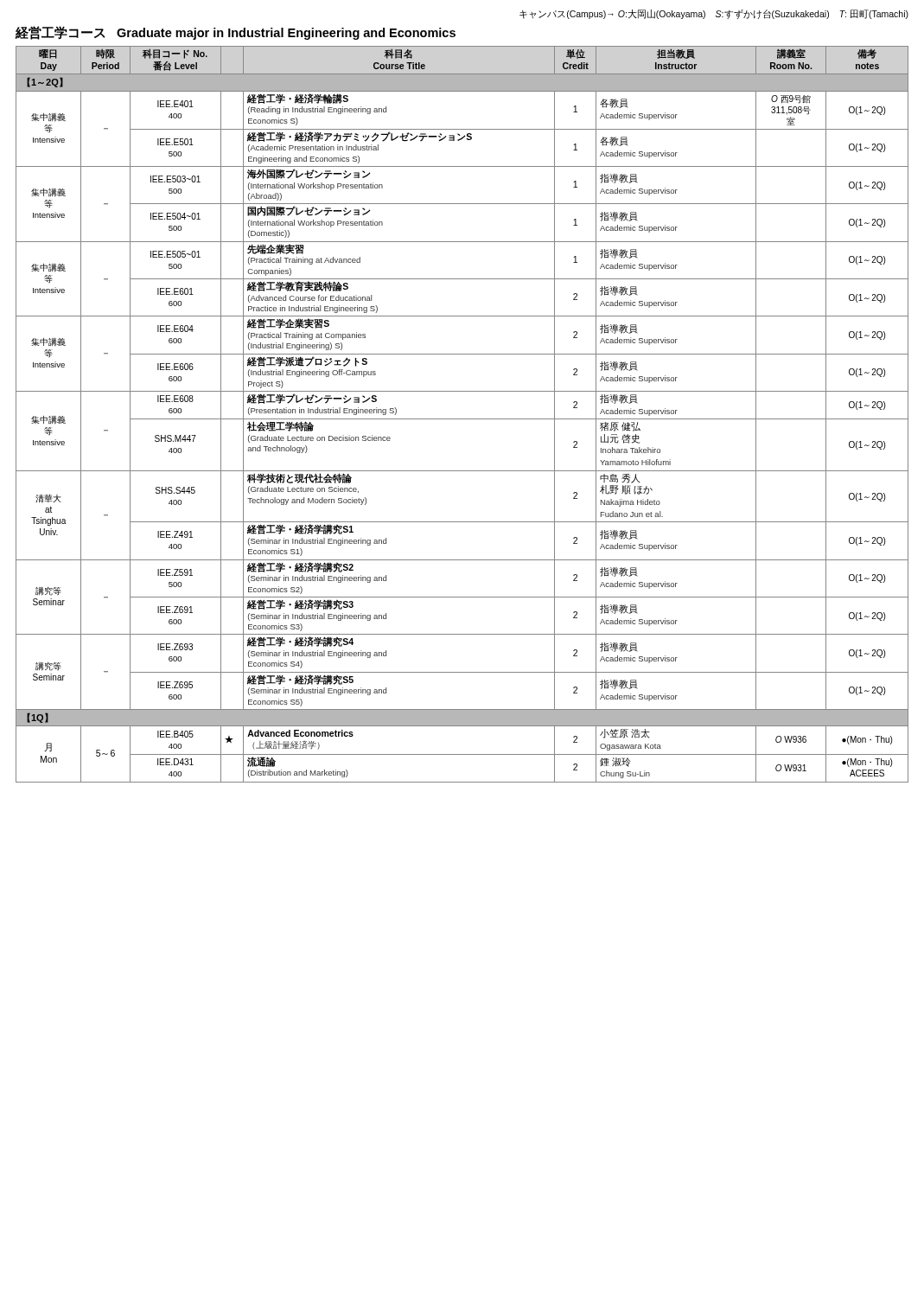This screenshot has height=1297, width=924.
Task: Locate the table
Action: click(462, 414)
